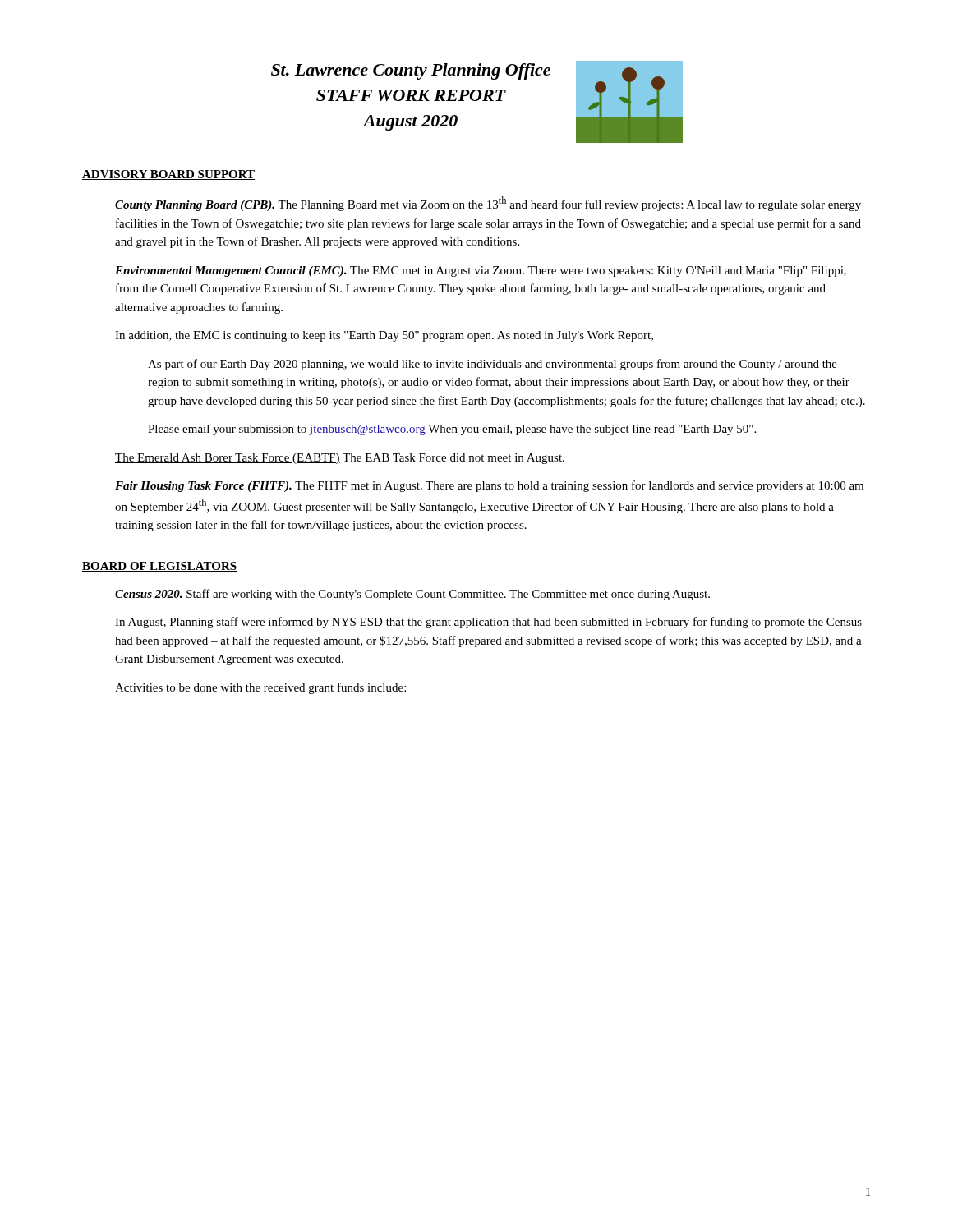Locate the block of text that opens with "Census 2020. Staff are working with the County's"
This screenshot has width=953, height=1232.
tap(413, 593)
